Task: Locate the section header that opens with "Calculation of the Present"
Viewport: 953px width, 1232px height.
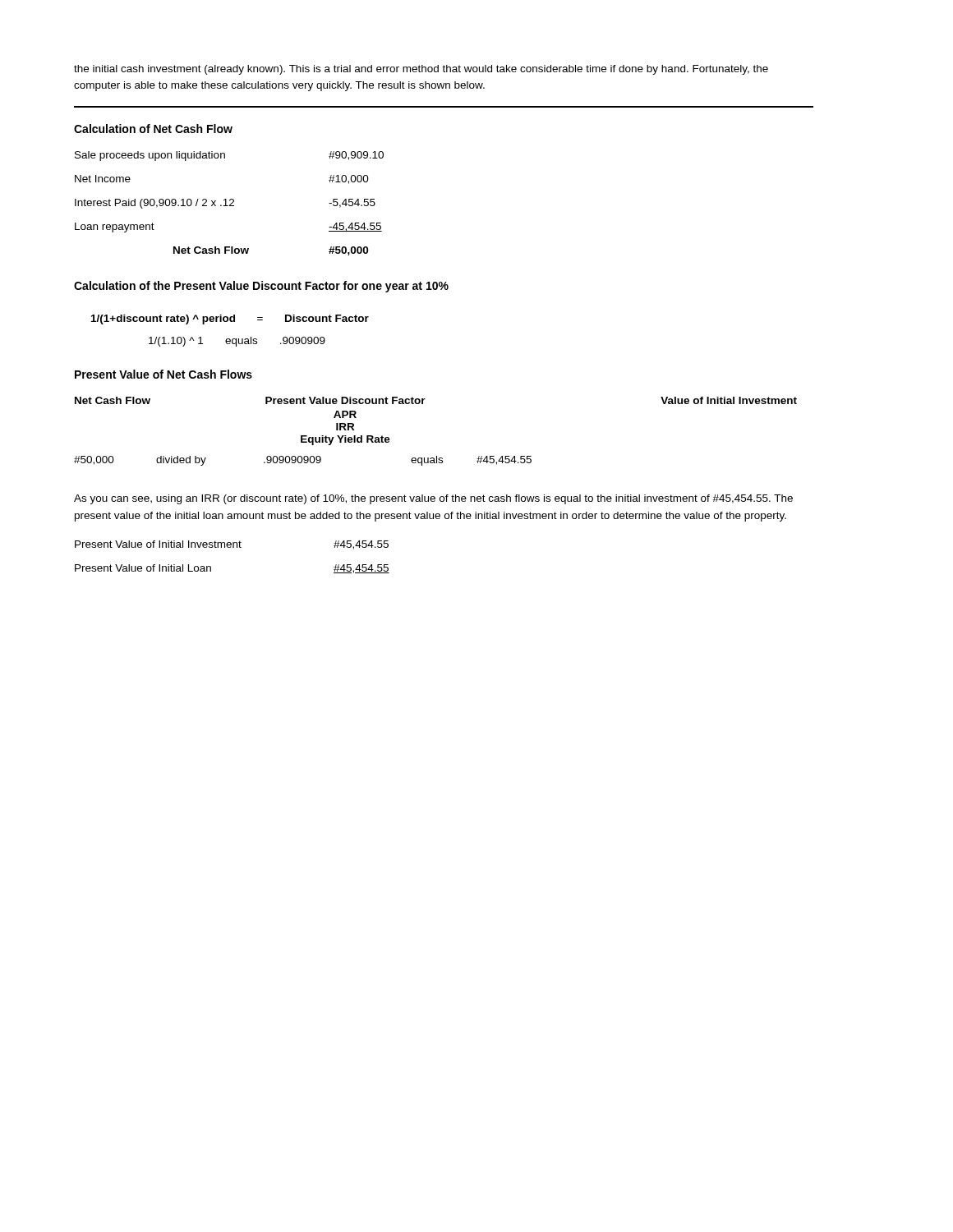Action: click(x=444, y=286)
